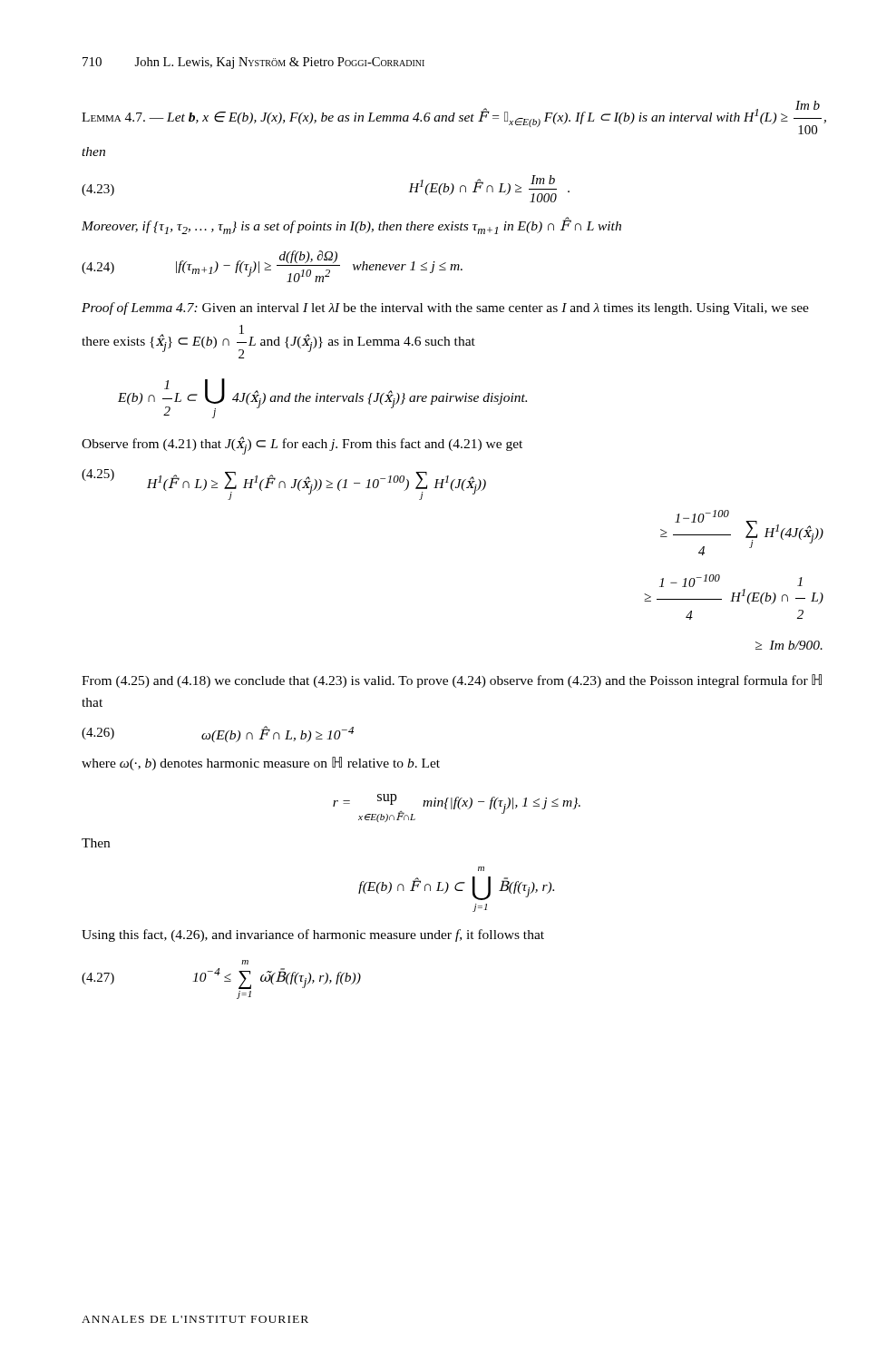This screenshot has height=1361, width=896.
Task: Where is the formula that starts "(4.25) H1(F̂ ∩"?
Action: 284,485
